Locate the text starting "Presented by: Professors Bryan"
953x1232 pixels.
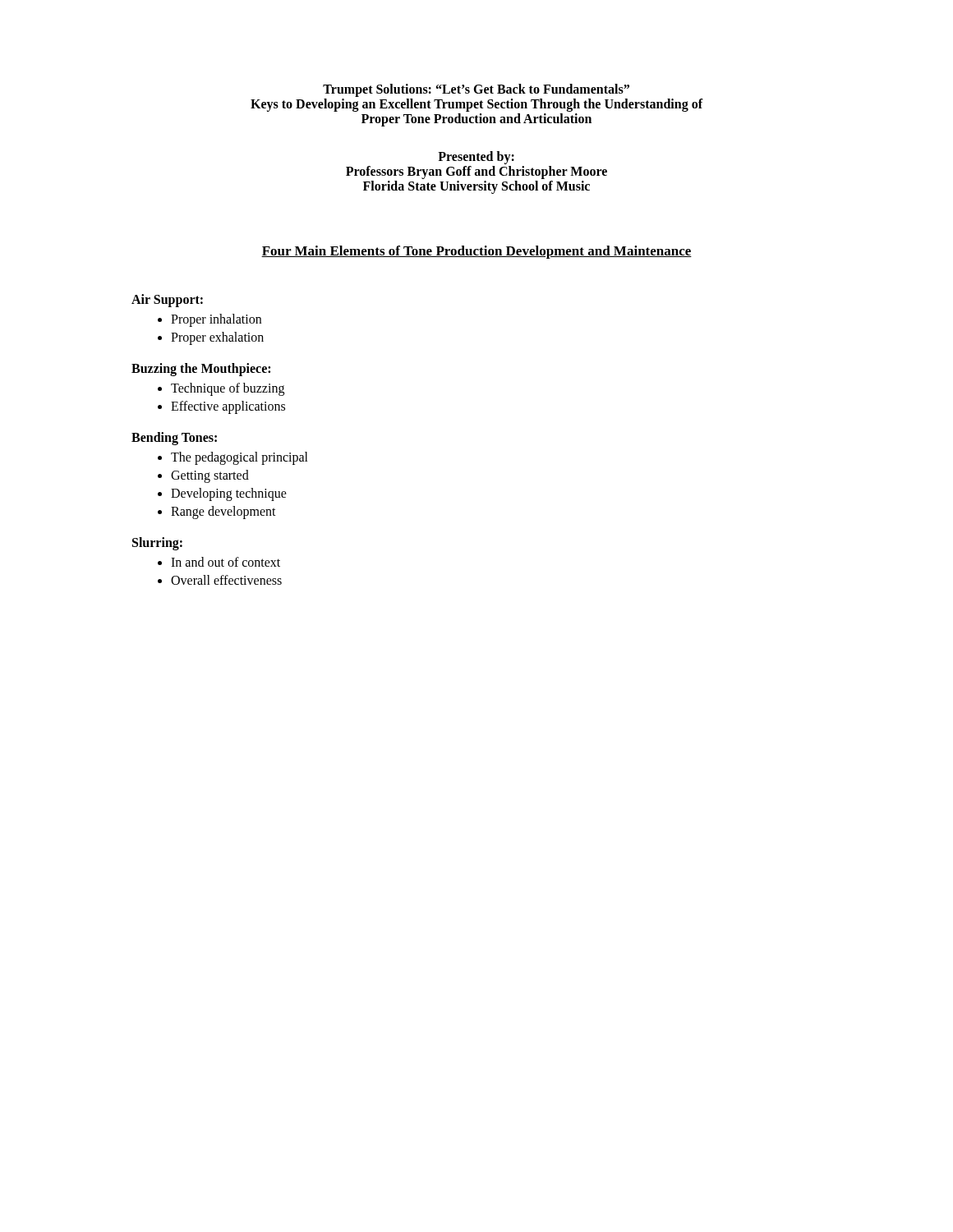tap(476, 171)
